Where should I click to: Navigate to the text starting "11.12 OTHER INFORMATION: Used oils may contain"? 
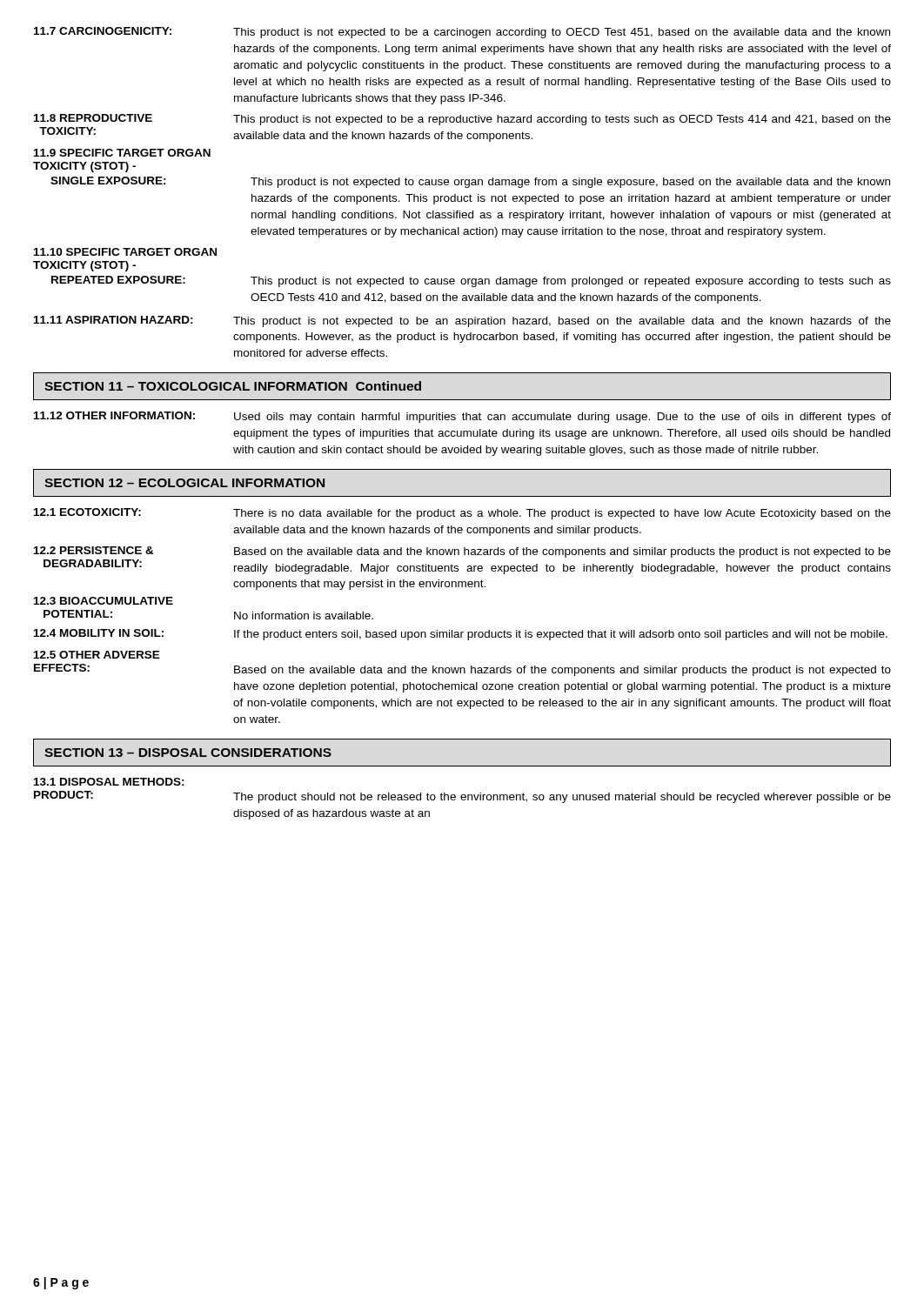462,434
